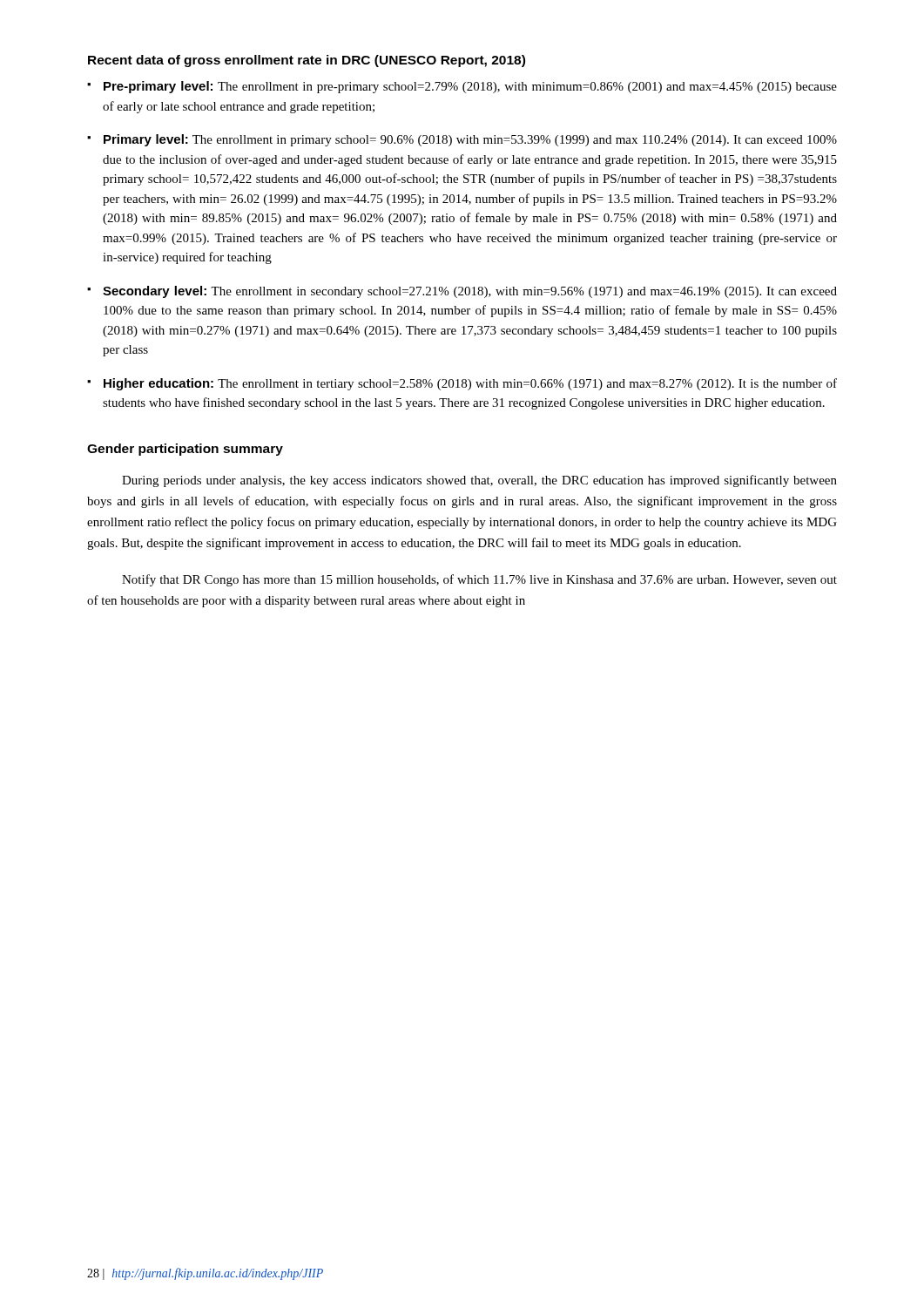Screen dimensions: 1307x924
Task: Select the text starting "Notify that DR Congo has more than"
Action: [462, 589]
